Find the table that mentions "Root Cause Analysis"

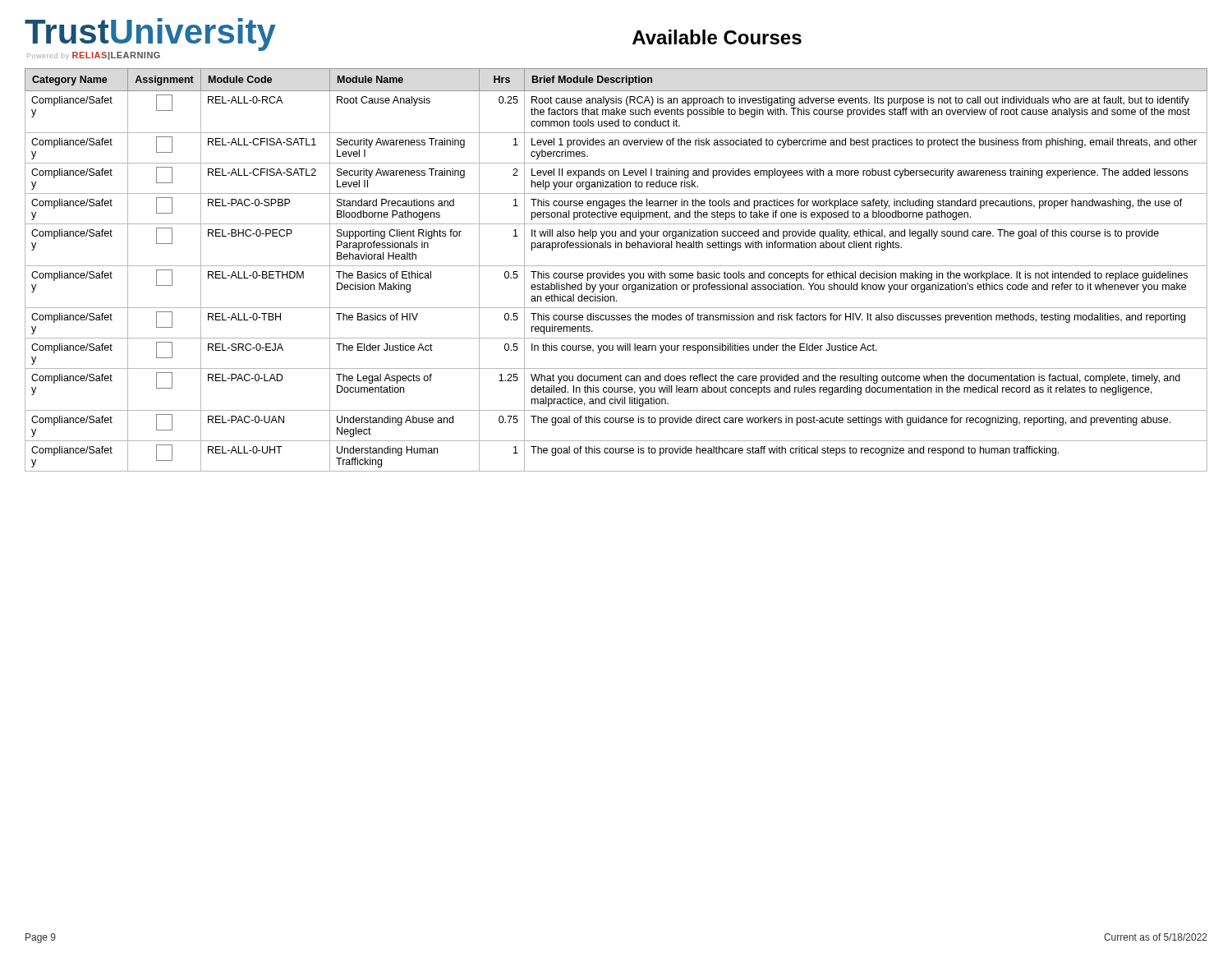tap(616, 270)
